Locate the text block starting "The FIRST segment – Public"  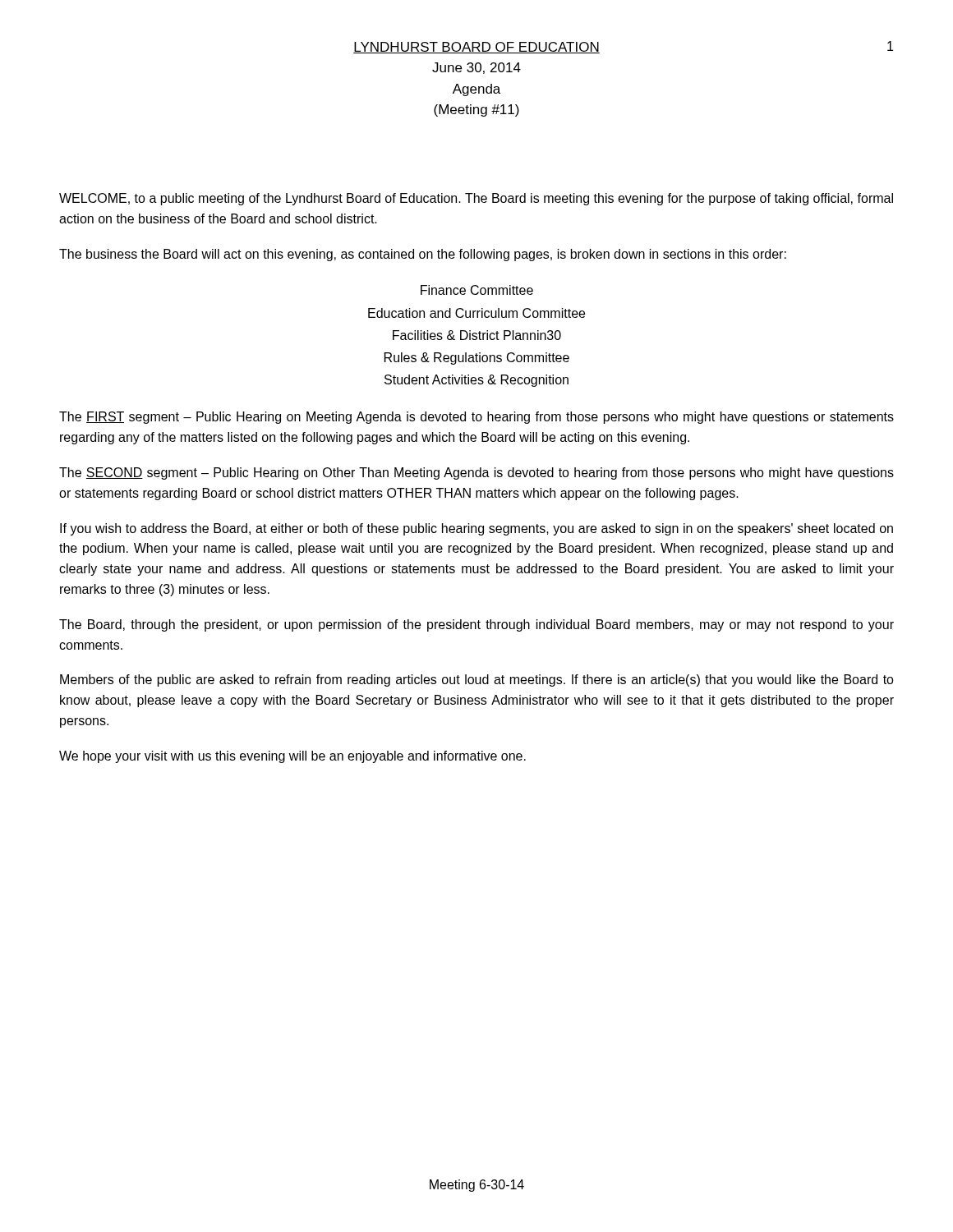pos(476,428)
